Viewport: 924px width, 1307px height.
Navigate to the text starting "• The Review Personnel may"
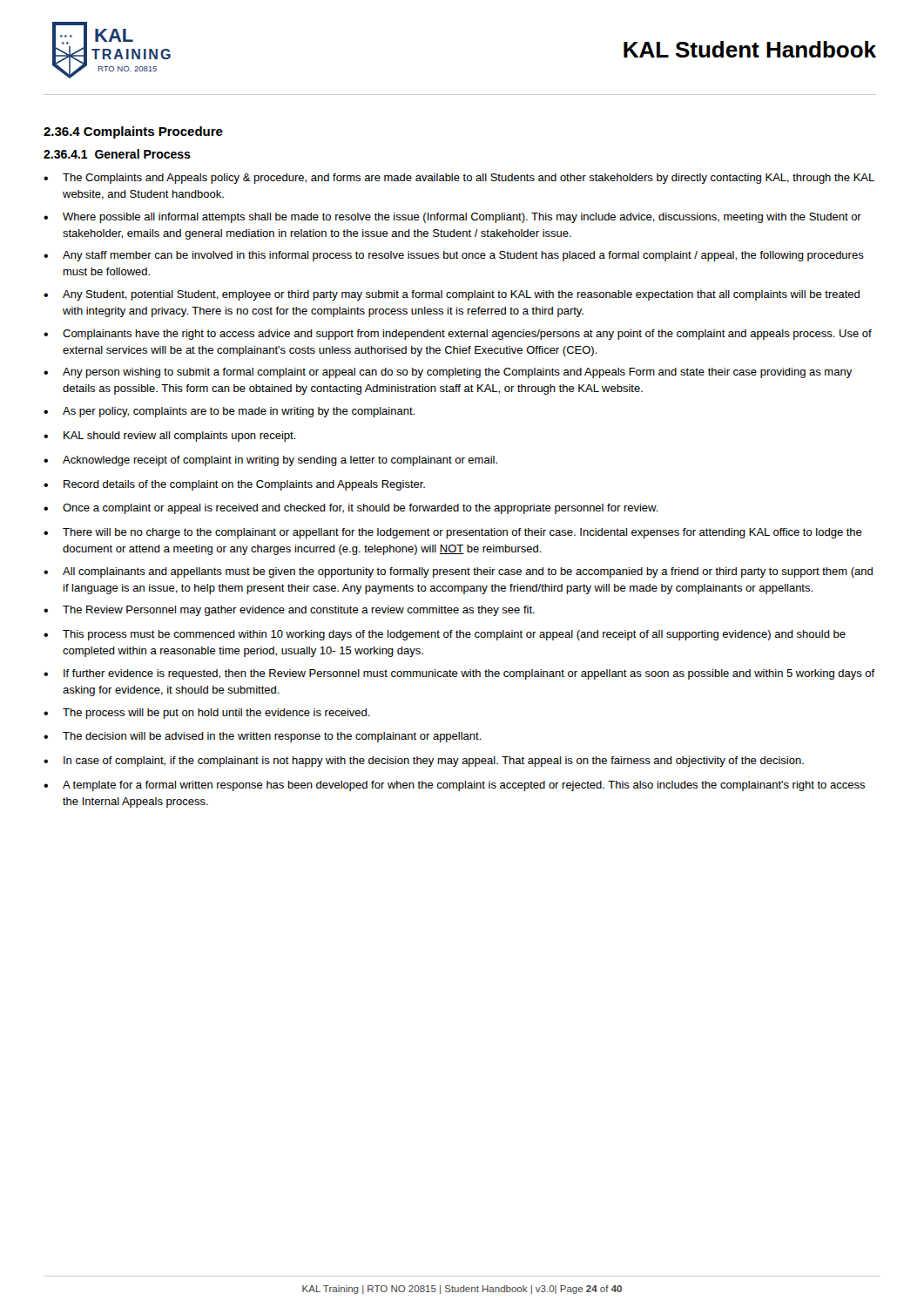click(460, 612)
